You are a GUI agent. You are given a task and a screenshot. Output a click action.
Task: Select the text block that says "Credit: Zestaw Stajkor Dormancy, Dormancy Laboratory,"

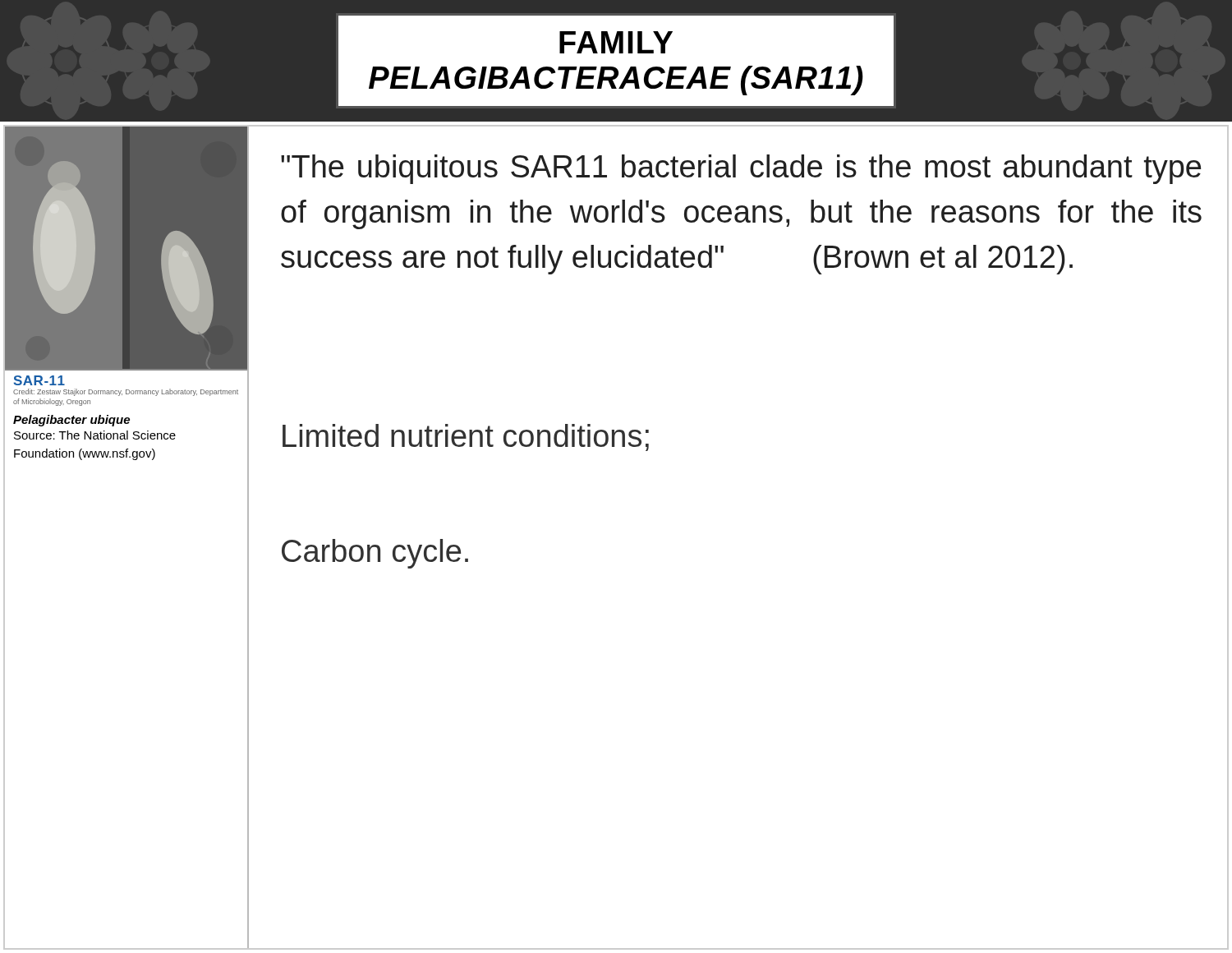click(x=126, y=397)
